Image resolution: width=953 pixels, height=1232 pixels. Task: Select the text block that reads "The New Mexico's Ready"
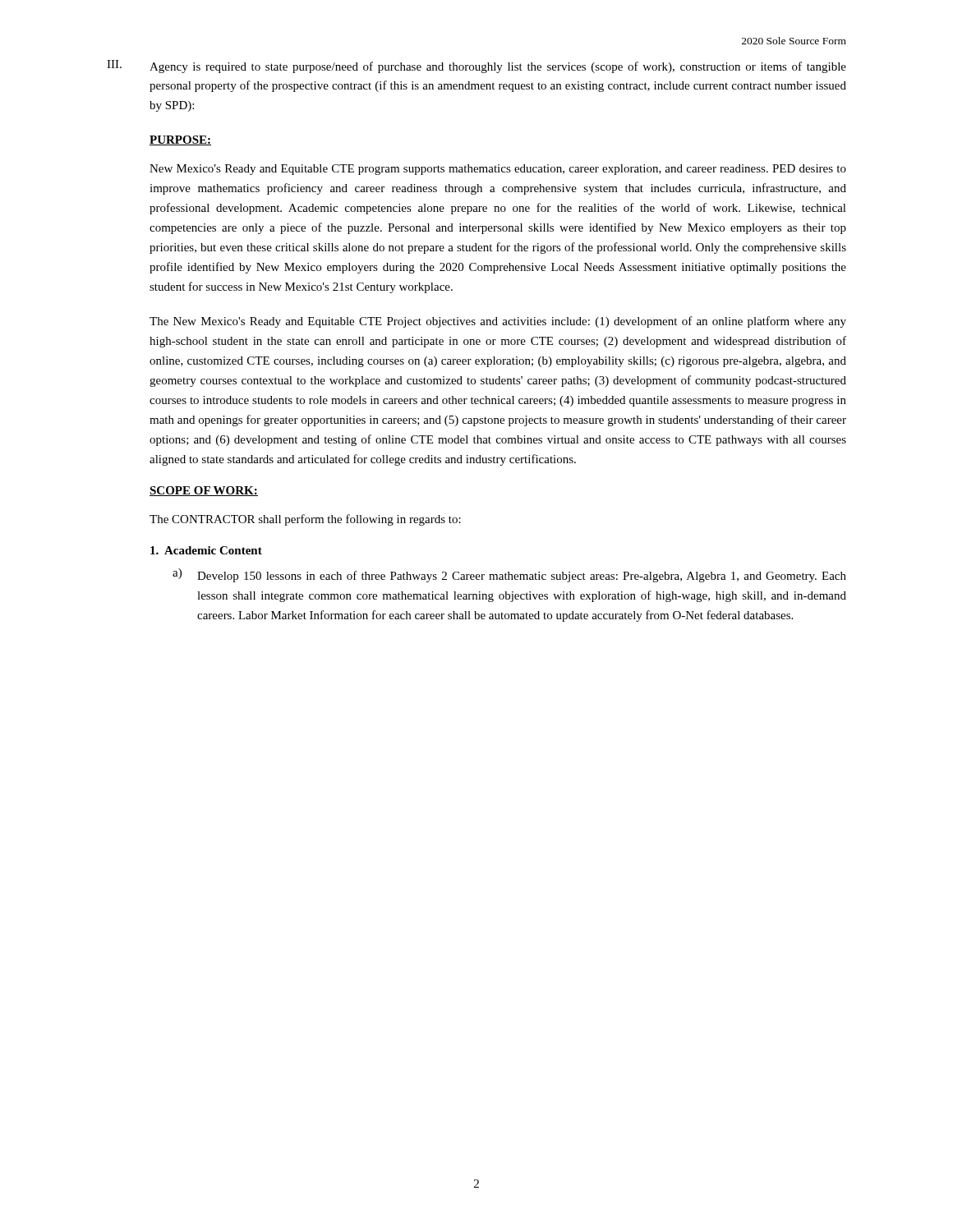coord(498,390)
